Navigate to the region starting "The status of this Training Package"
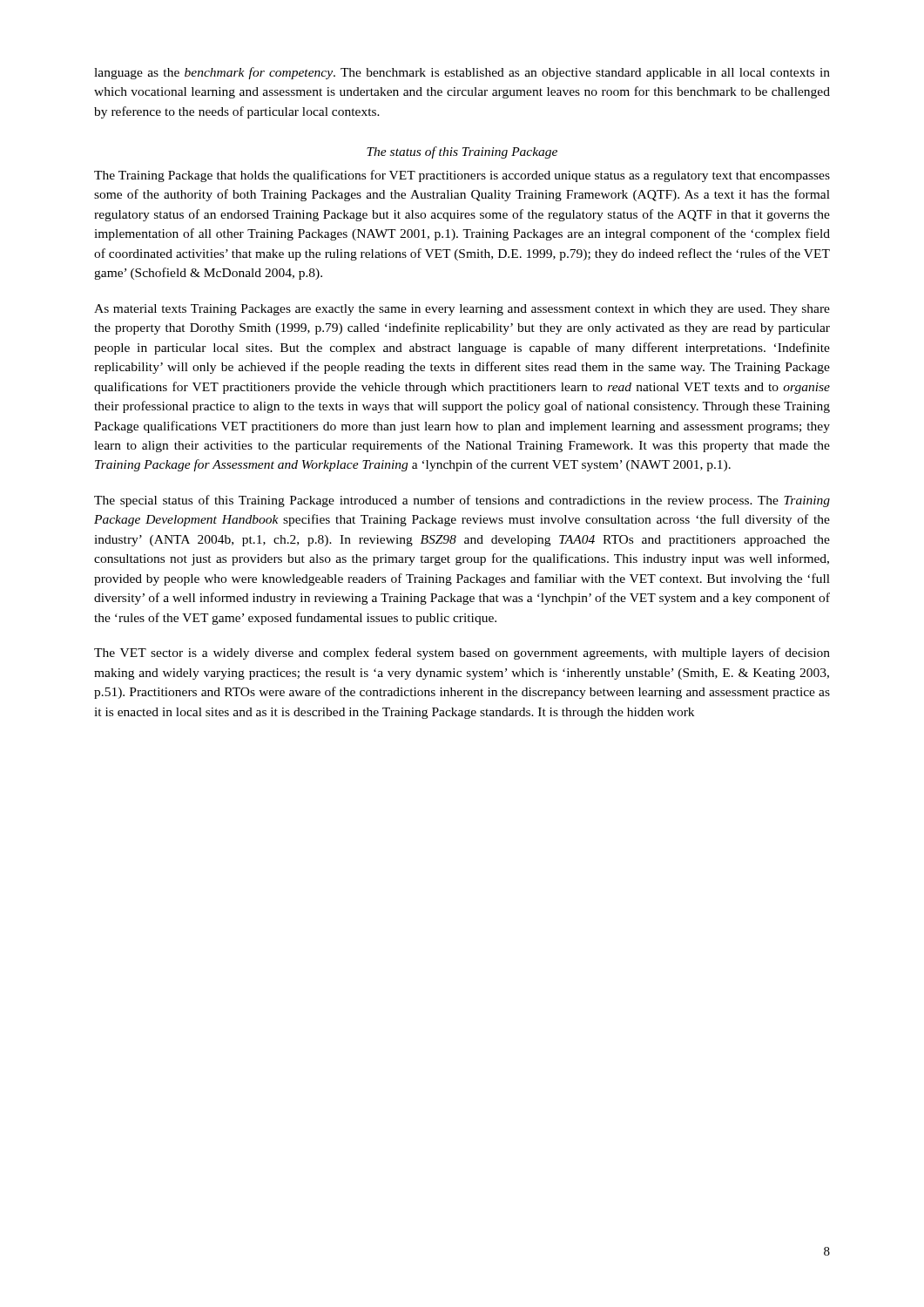Screen dimensions: 1307x924 coord(462,152)
